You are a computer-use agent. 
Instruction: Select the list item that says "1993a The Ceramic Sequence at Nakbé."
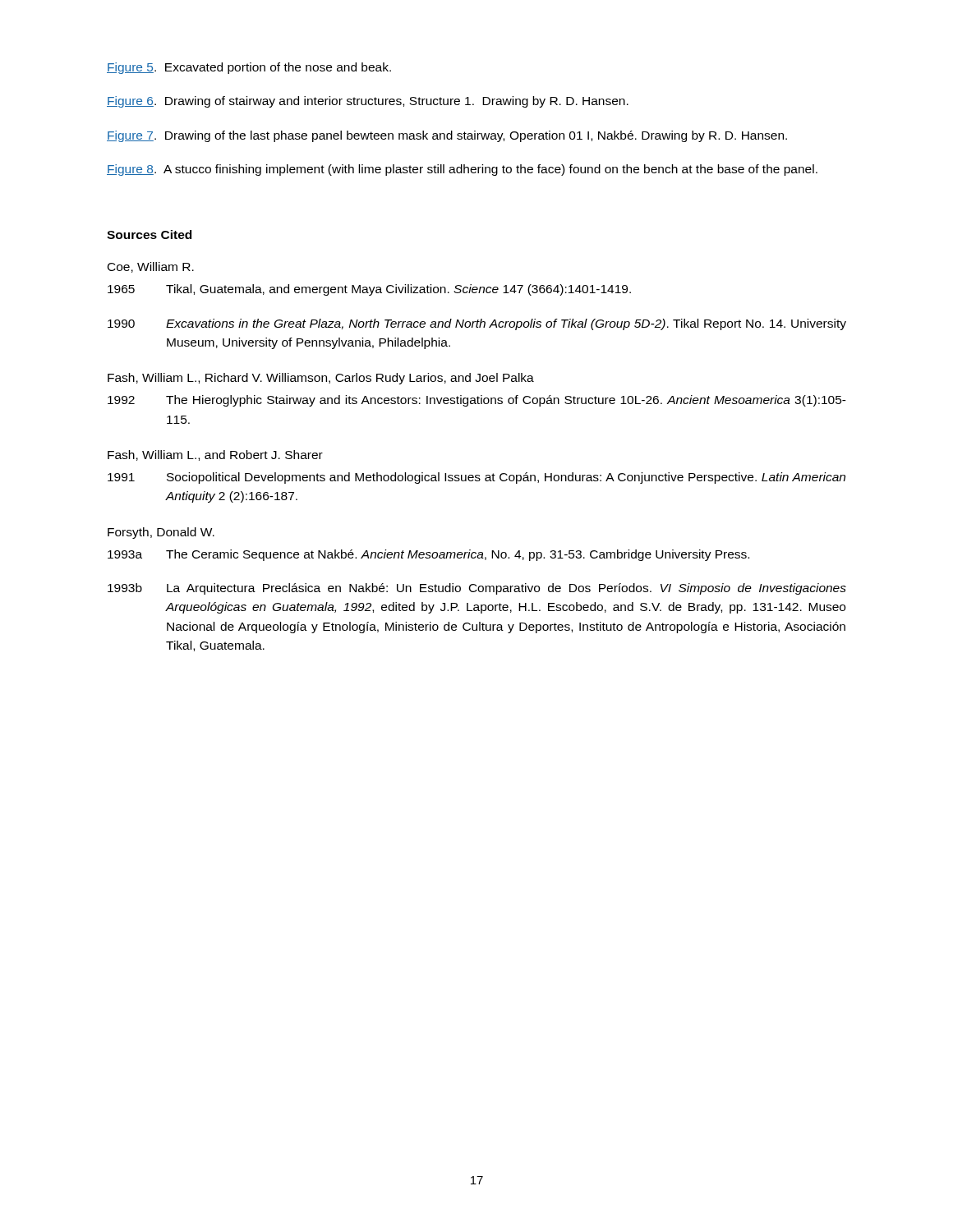coord(476,554)
